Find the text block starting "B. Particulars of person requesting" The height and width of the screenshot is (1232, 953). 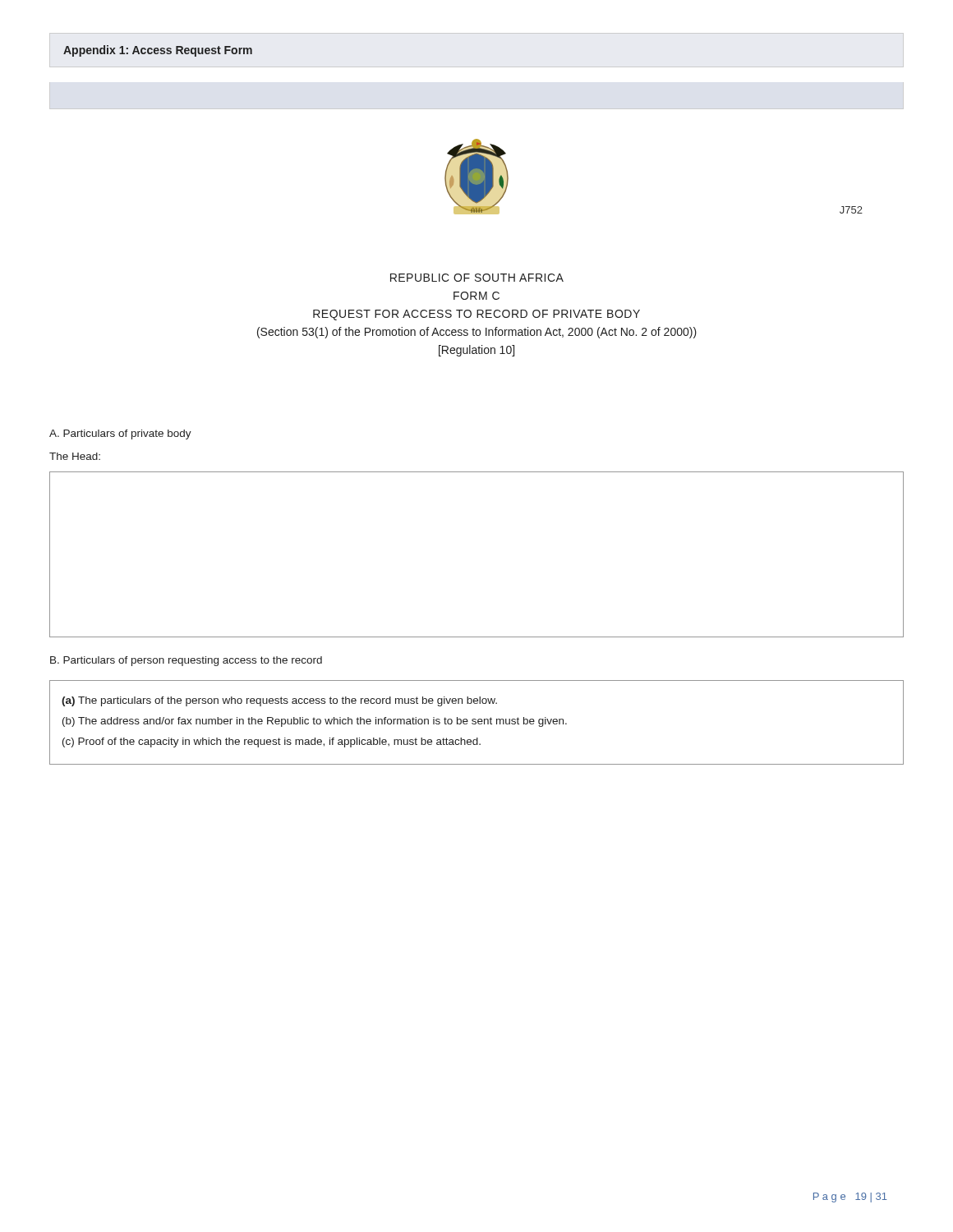tap(186, 660)
